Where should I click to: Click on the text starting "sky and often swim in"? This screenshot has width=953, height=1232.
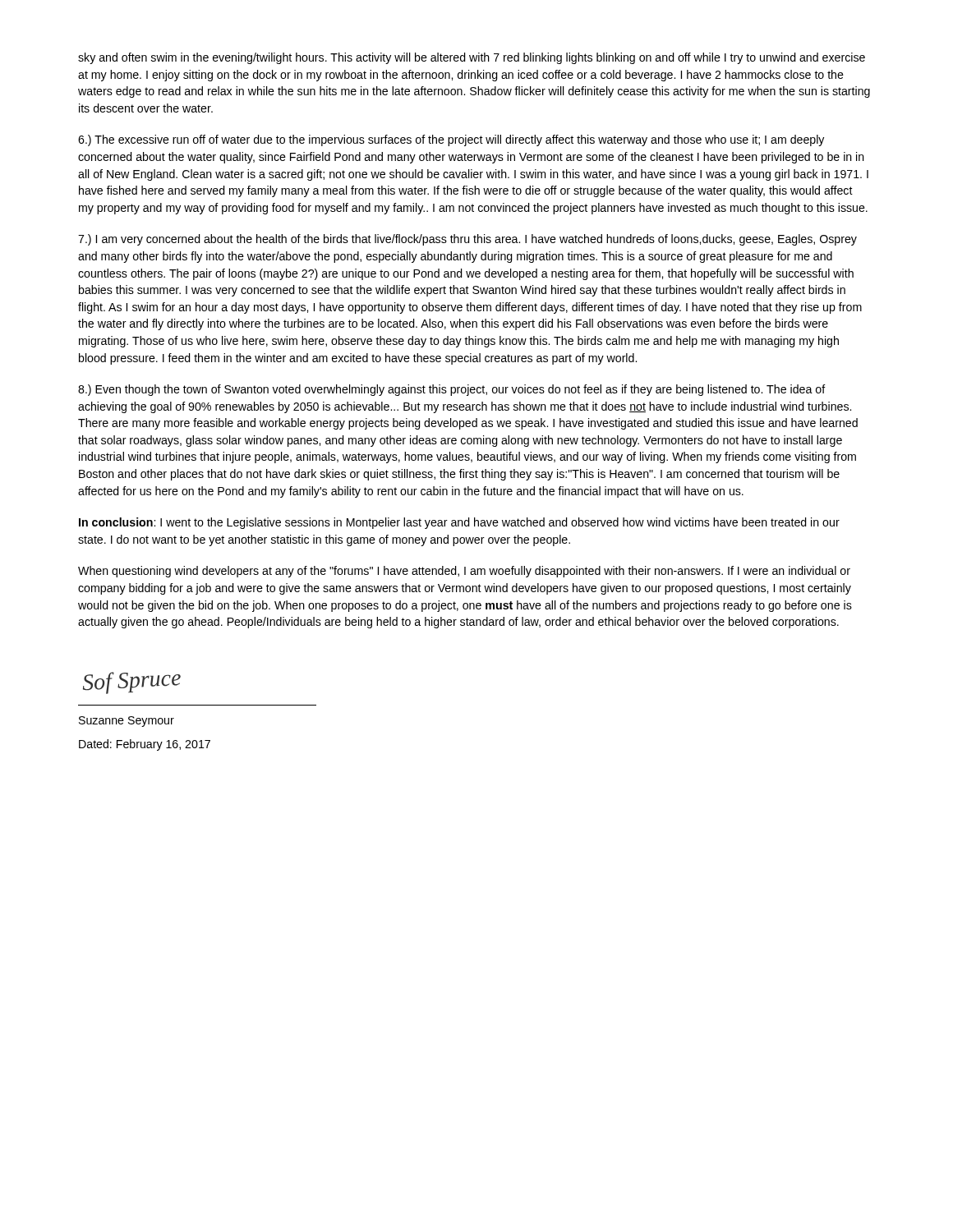[474, 83]
